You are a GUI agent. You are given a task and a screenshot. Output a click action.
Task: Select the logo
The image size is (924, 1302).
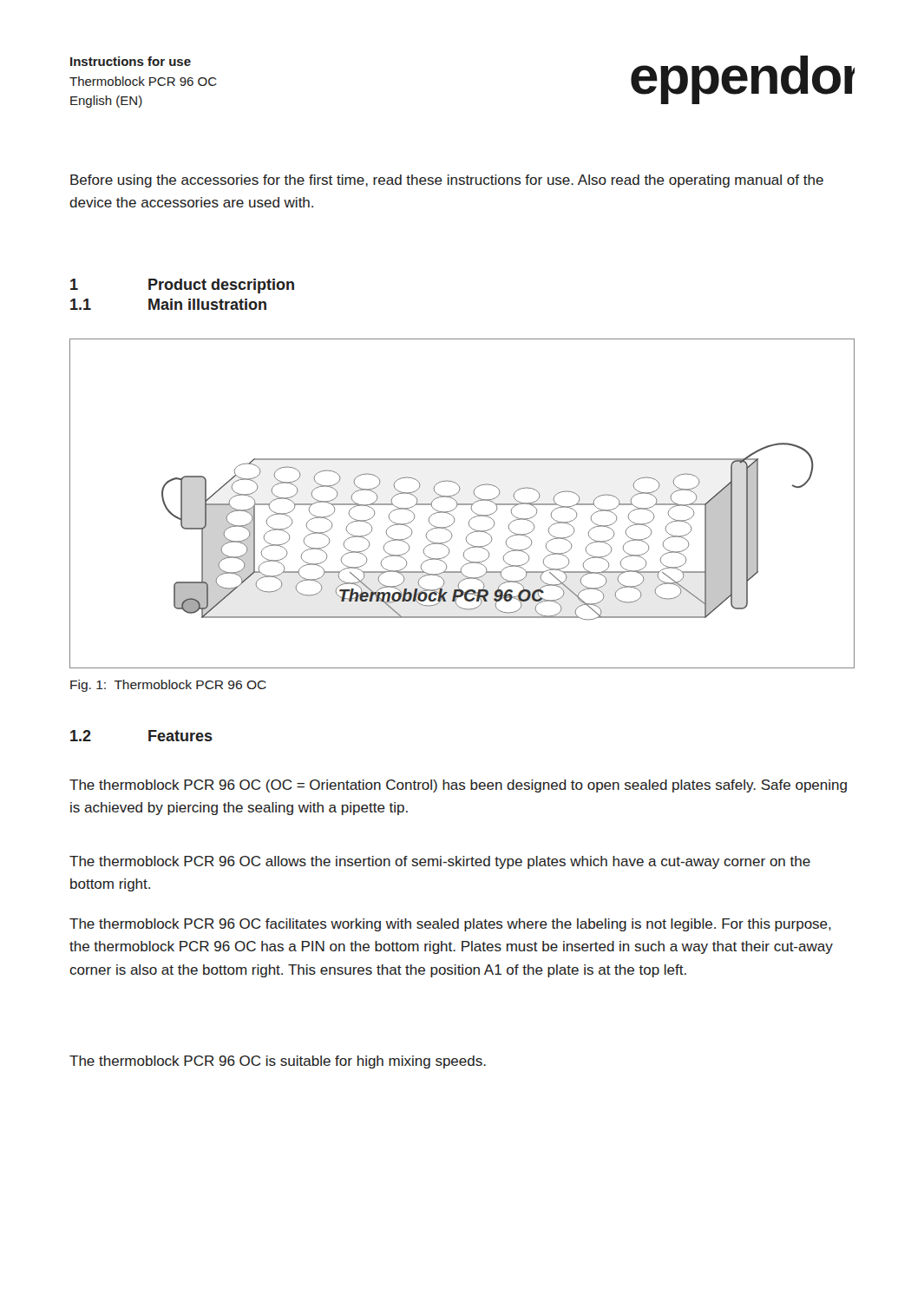click(x=742, y=76)
